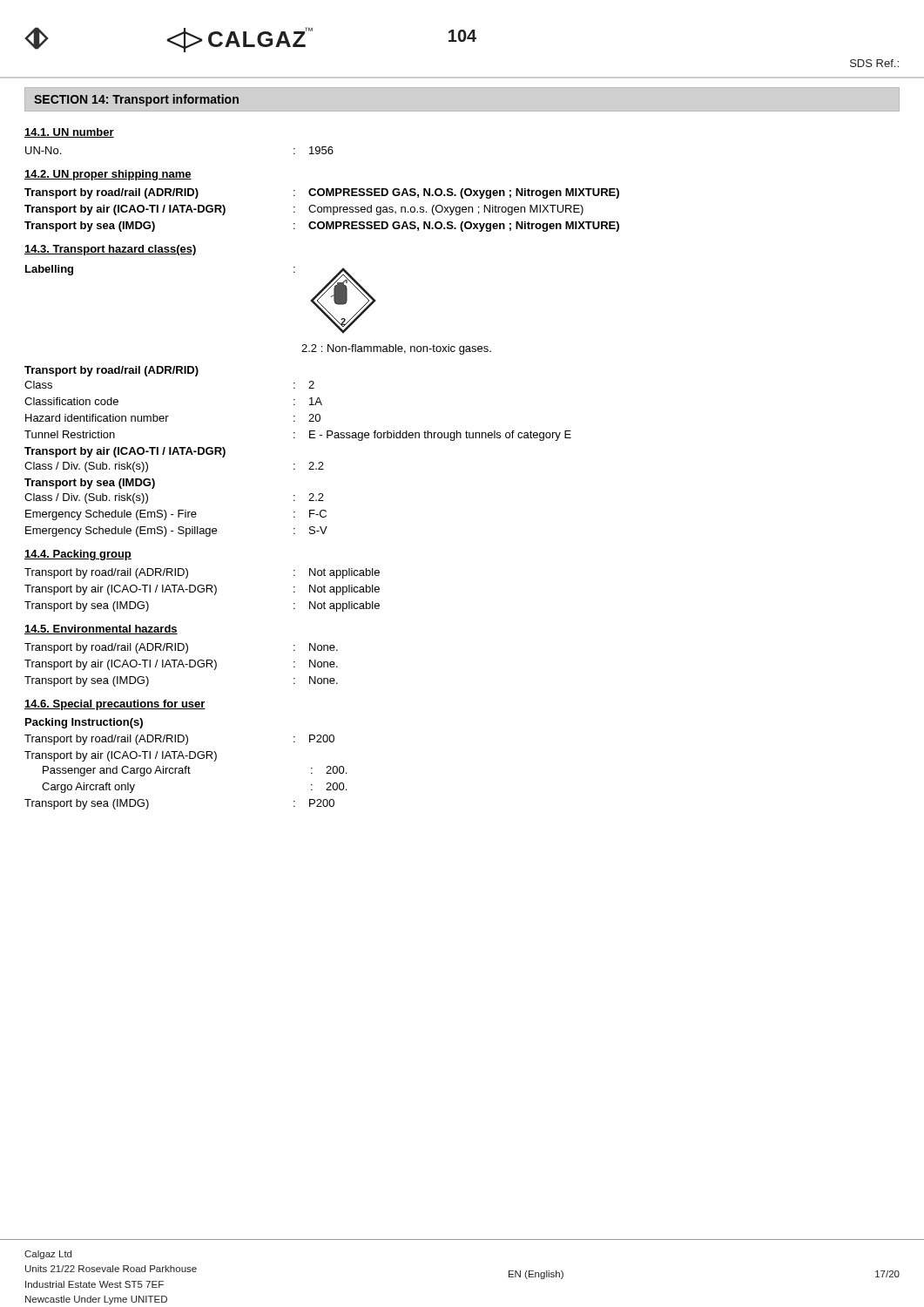Find "Transport by road/rail (ADR/RID) : None." on this page
Image resolution: width=924 pixels, height=1307 pixels.
tap(181, 648)
